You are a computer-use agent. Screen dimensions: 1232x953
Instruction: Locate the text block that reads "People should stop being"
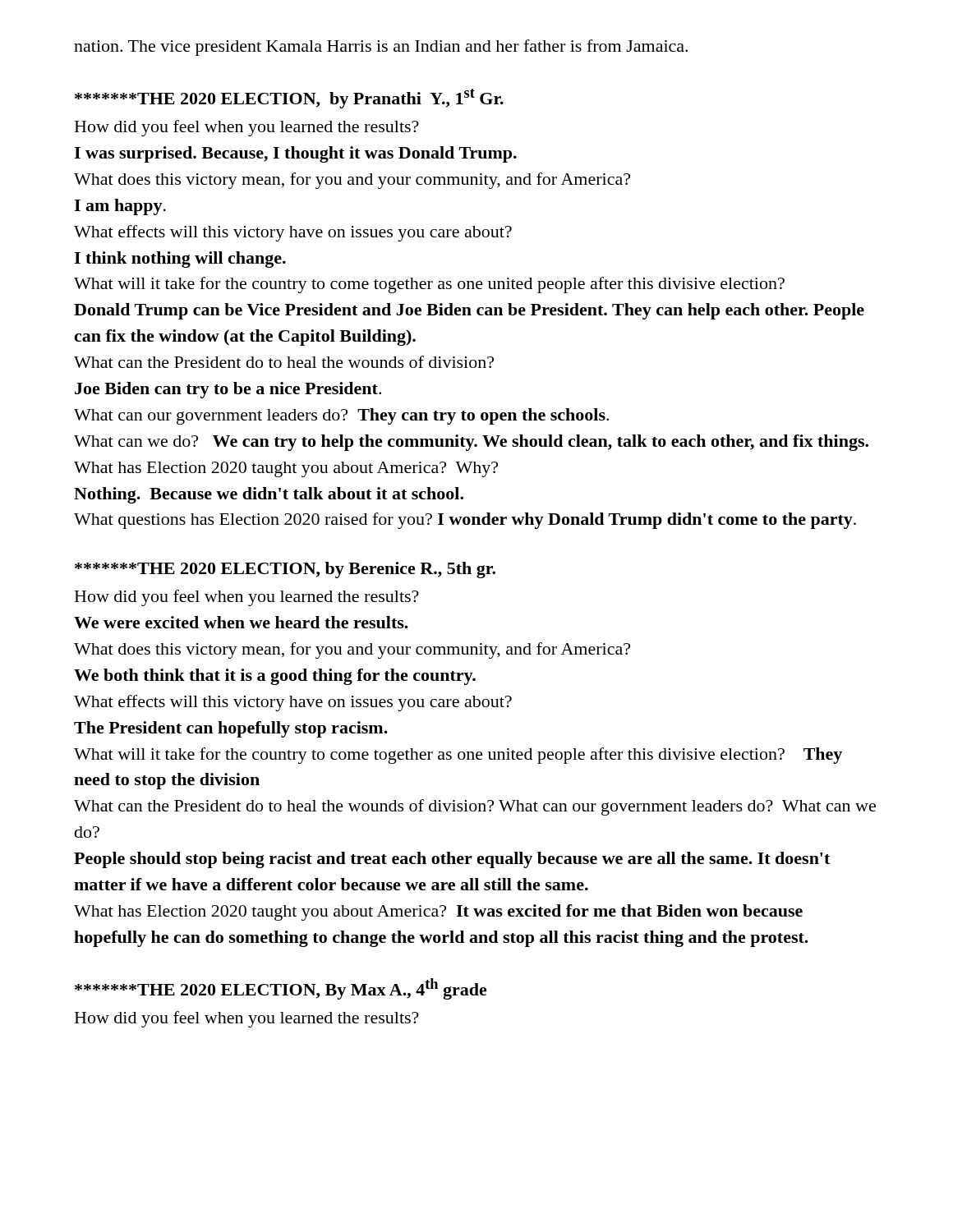452,871
